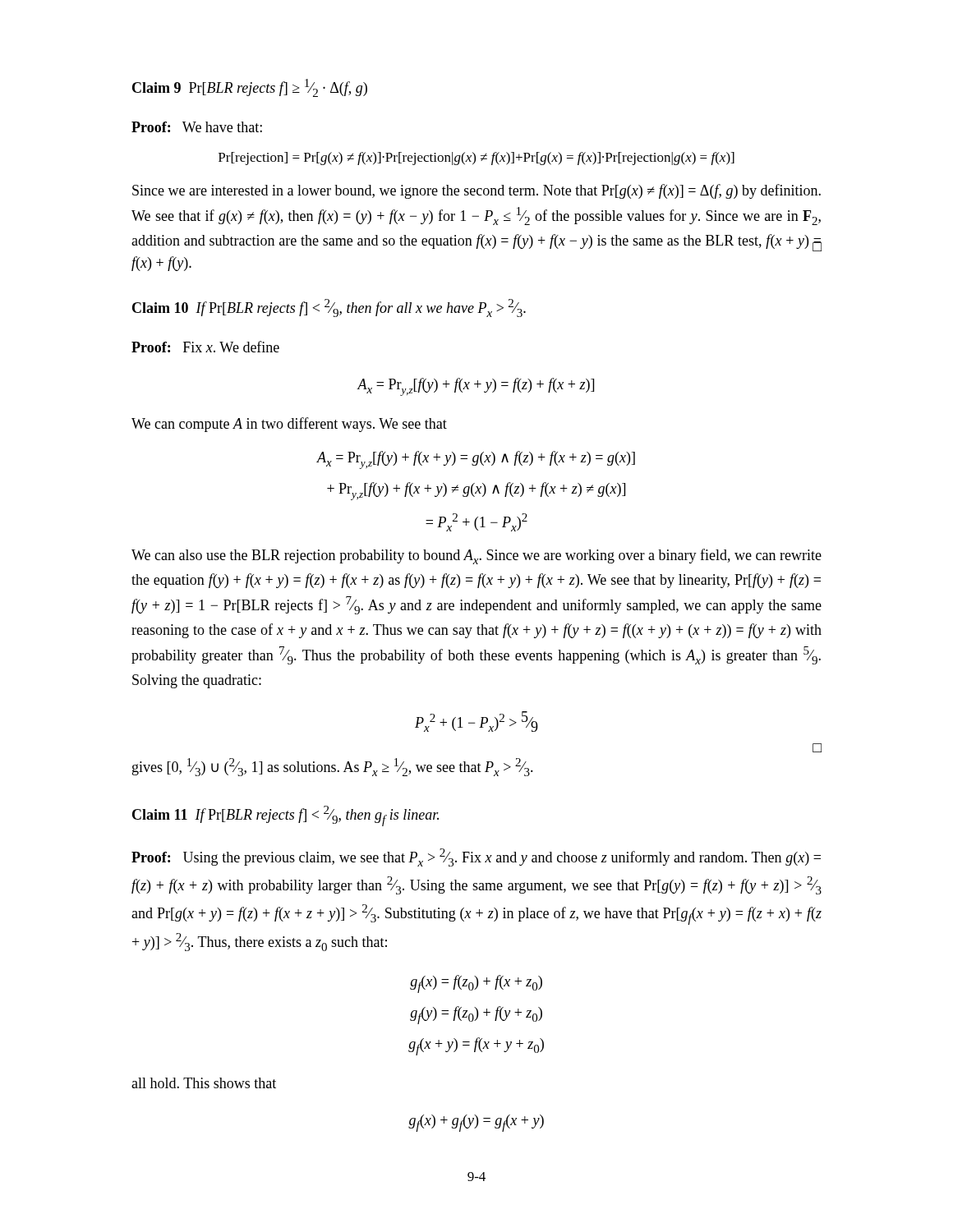The width and height of the screenshot is (953, 1232).
Task: Locate the section header that opens with "Claim 9 Pr[BLR rejects f] ≥"
Action: click(x=250, y=88)
